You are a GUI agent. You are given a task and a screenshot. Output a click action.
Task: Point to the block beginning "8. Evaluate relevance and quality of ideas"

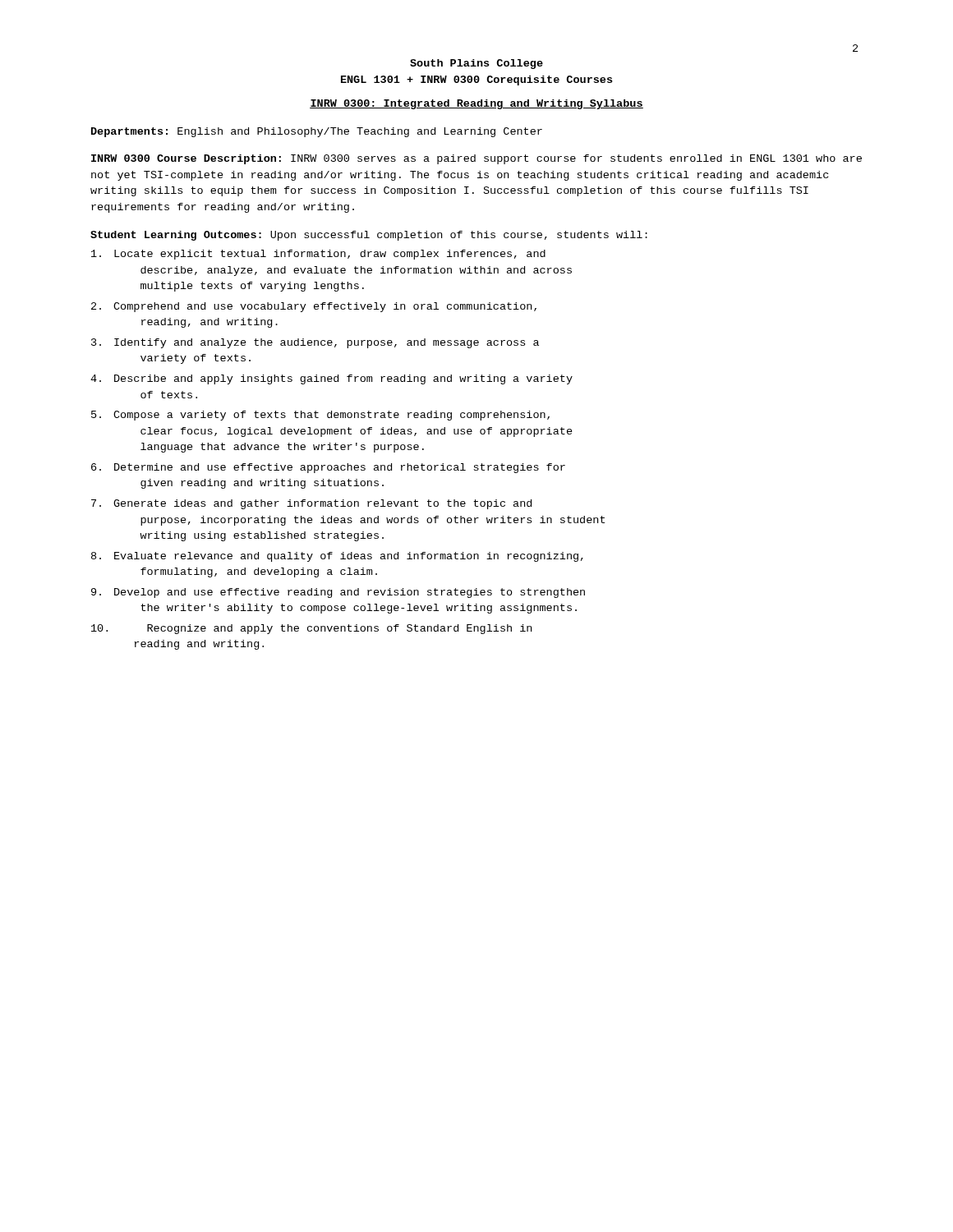[338, 564]
